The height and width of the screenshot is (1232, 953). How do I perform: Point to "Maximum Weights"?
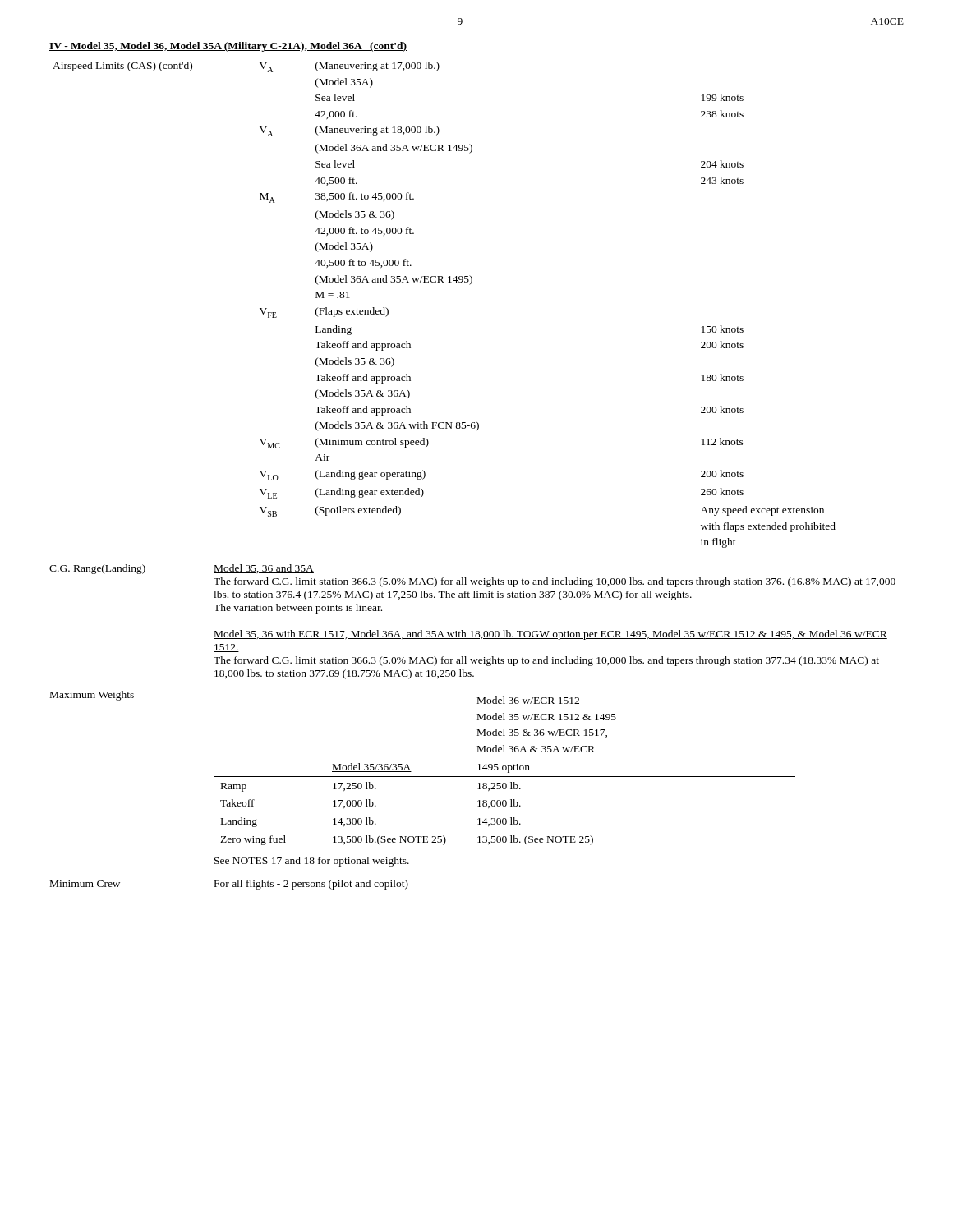pyautogui.click(x=92, y=694)
